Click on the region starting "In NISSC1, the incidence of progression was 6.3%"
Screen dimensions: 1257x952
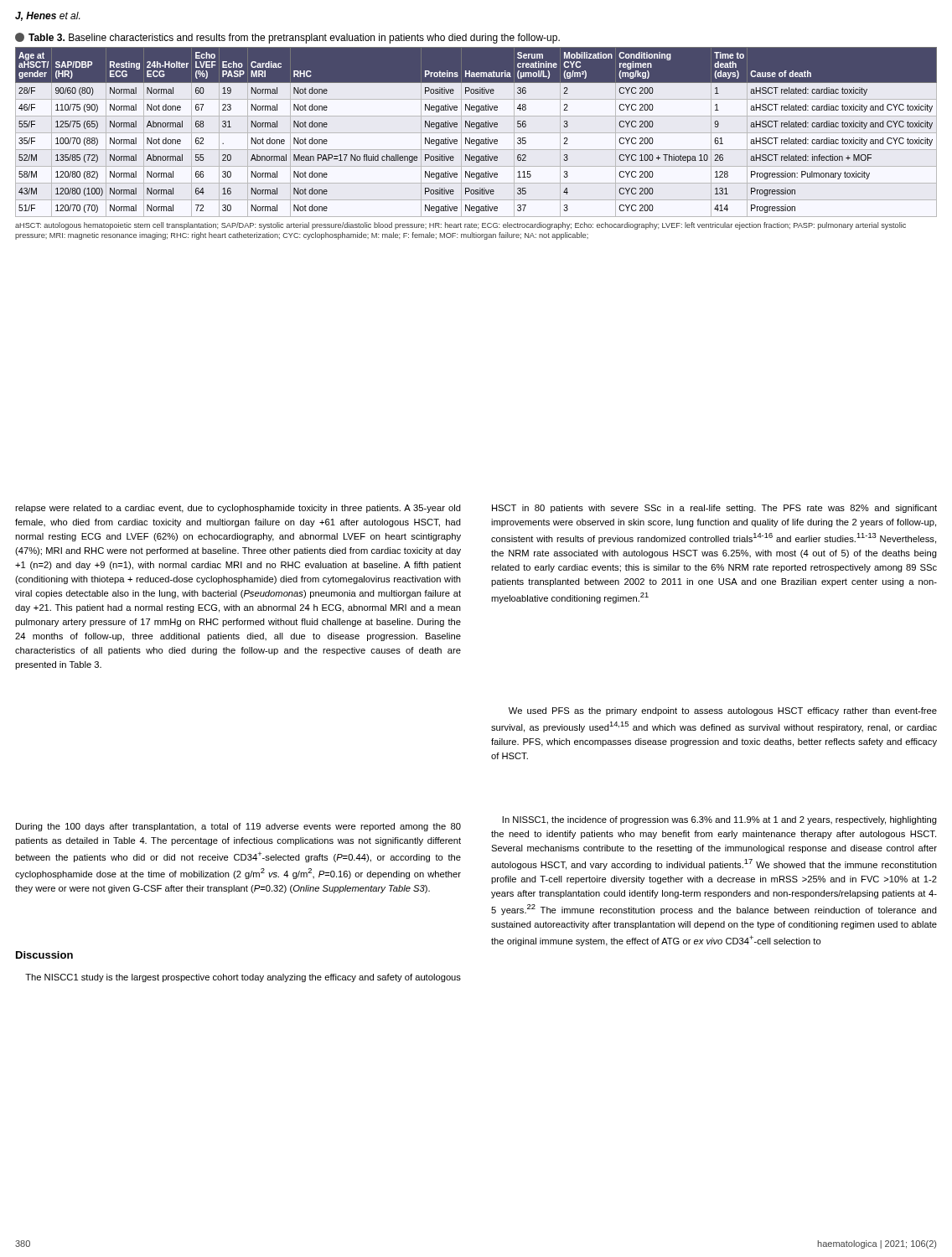tap(714, 880)
